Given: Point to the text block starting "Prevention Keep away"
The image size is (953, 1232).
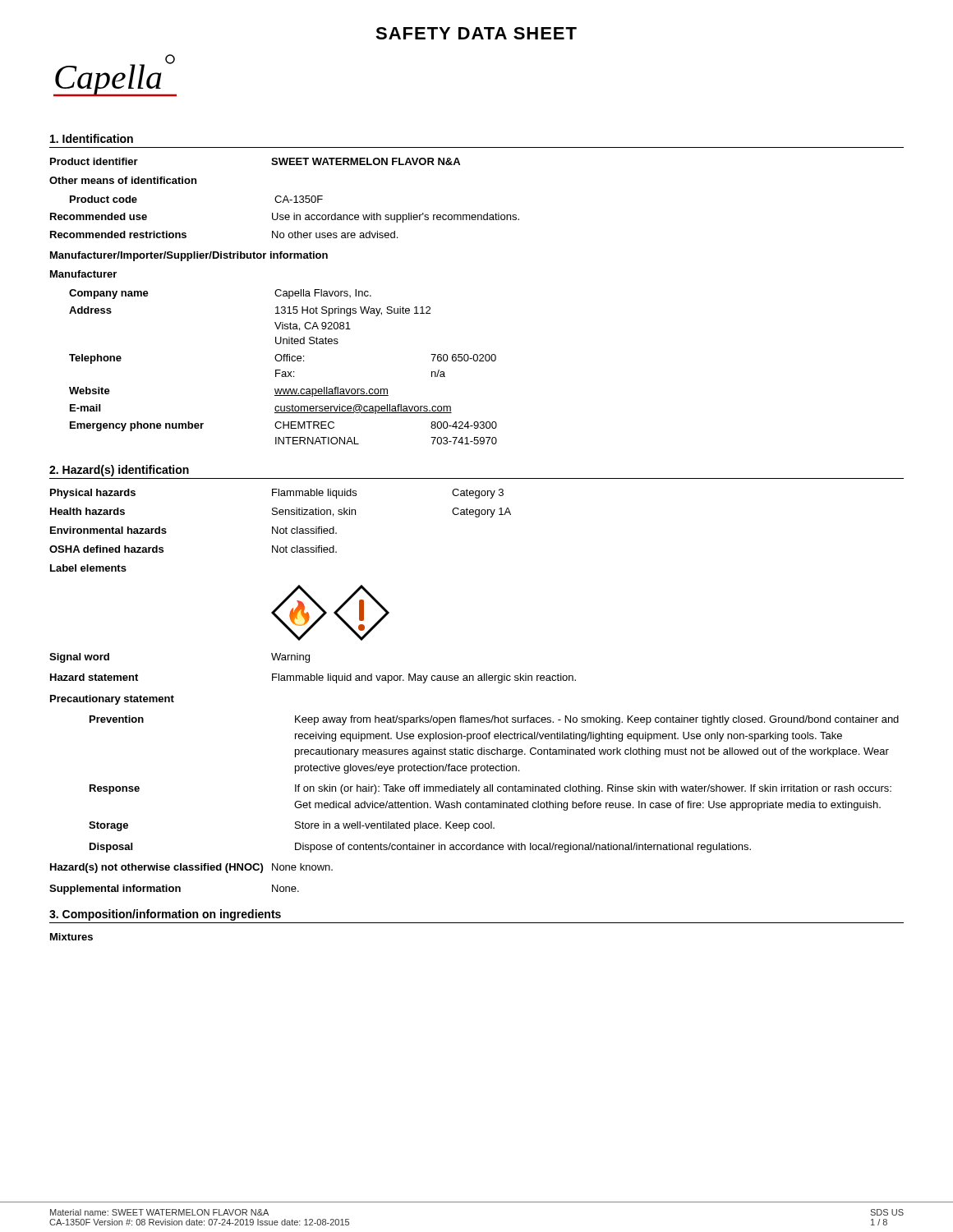Looking at the screenshot, I should [476, 743].
